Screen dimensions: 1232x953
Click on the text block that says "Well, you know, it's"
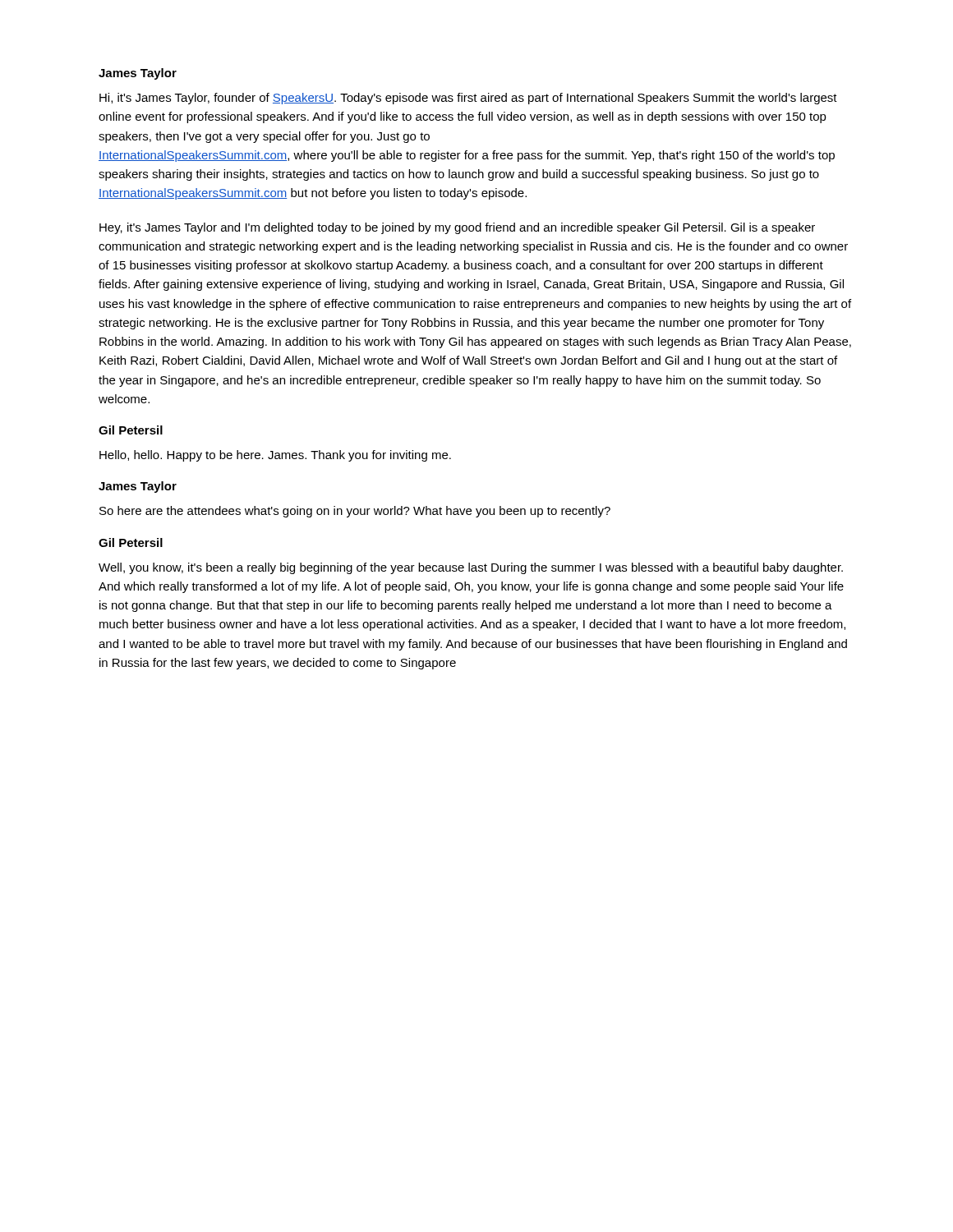pos(473,614)
